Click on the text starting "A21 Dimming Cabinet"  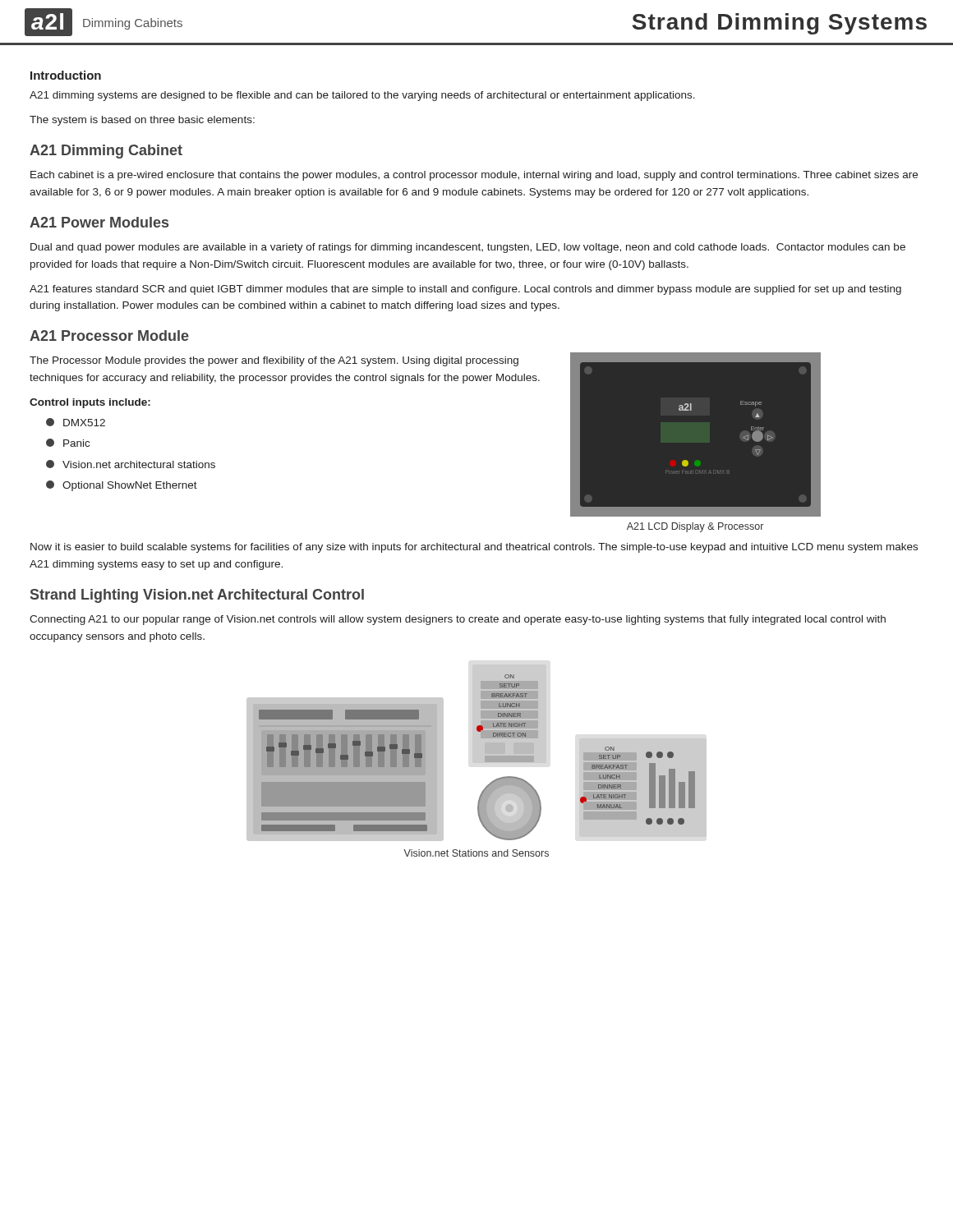(106, 150)
